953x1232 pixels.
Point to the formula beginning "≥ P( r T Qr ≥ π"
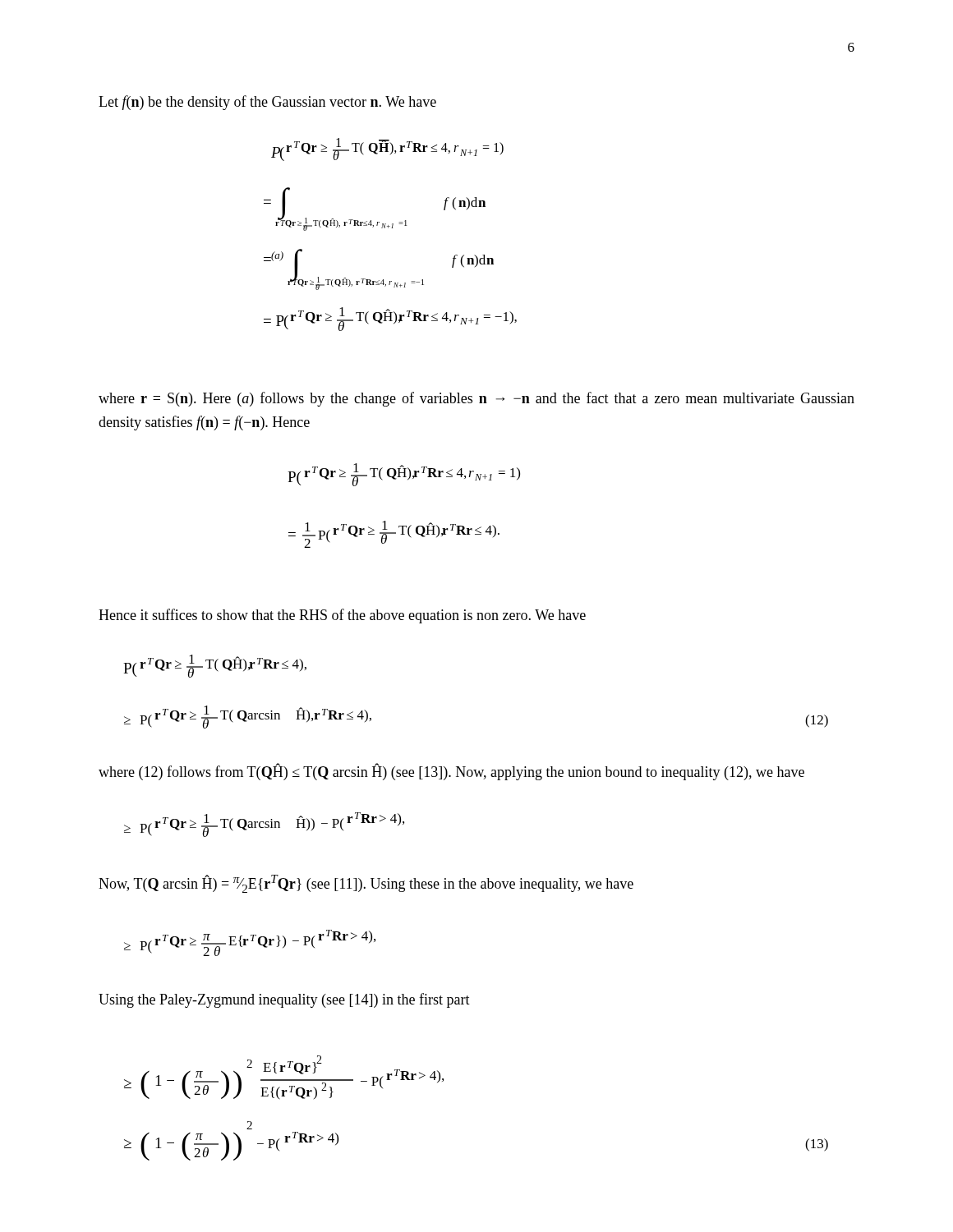point(250,943)
